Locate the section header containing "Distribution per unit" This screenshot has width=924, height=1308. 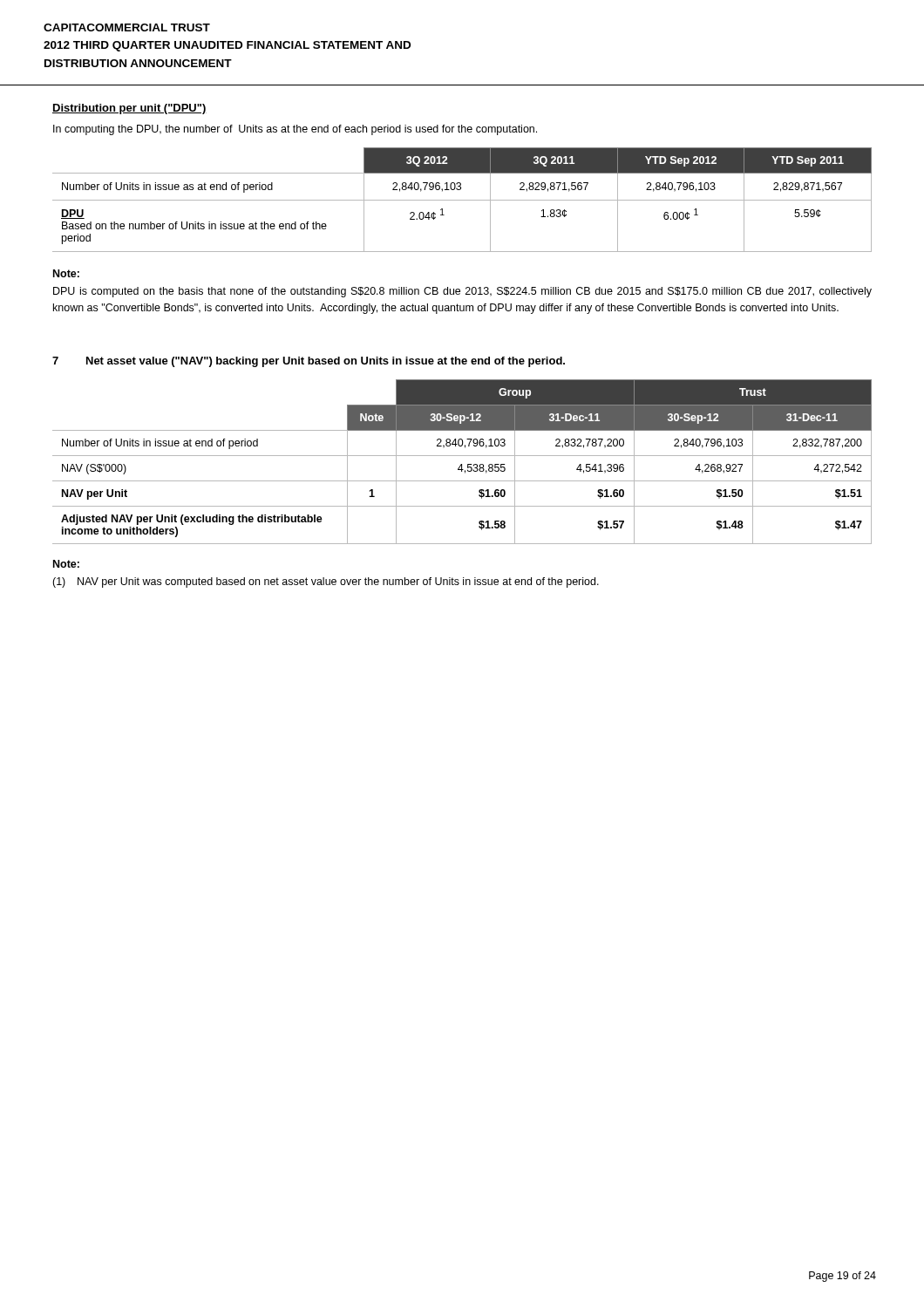tap(129, 108)
